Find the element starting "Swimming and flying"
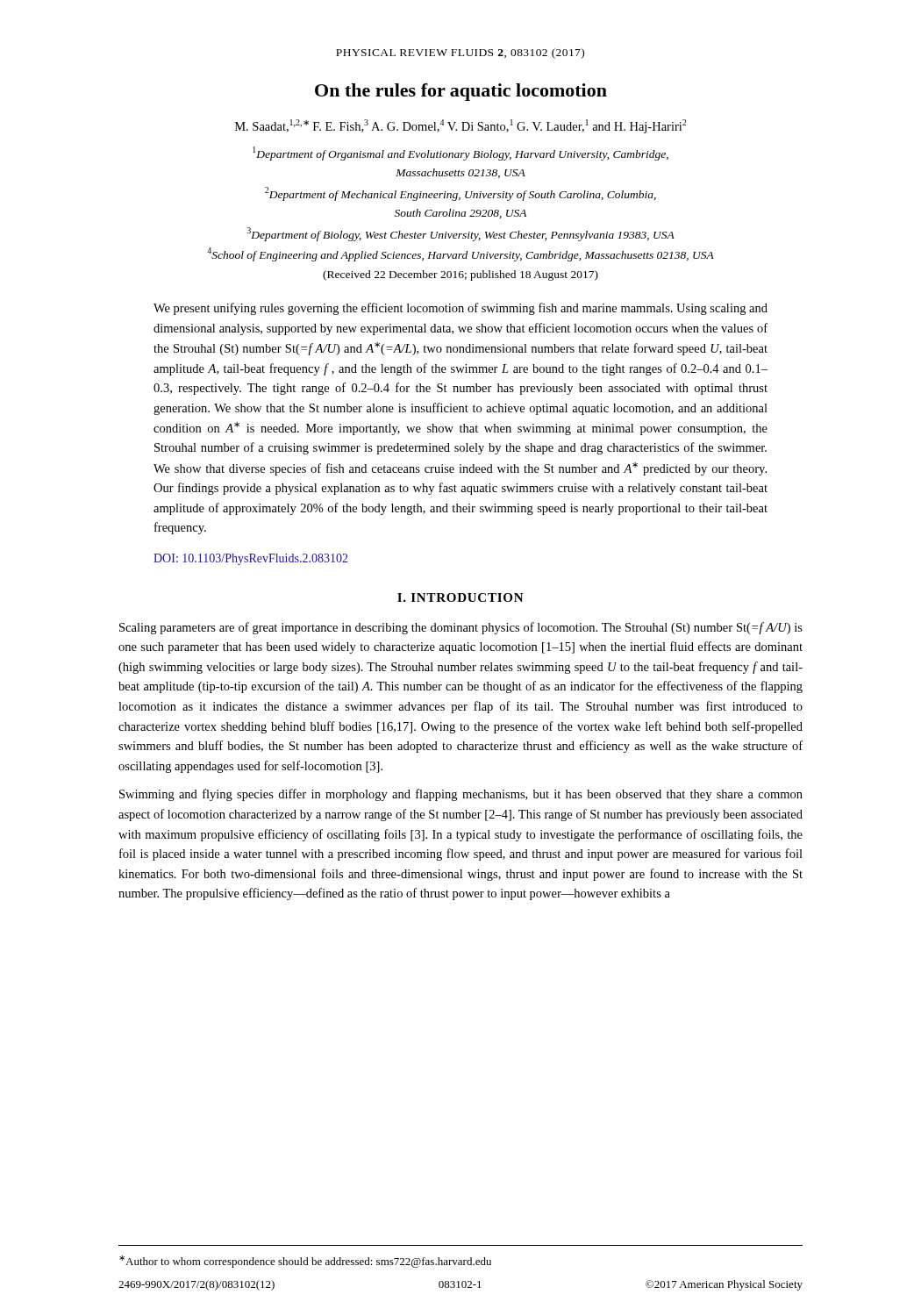Image resolution: width=921 pixels, height=1316 pixels. (460, 844)
